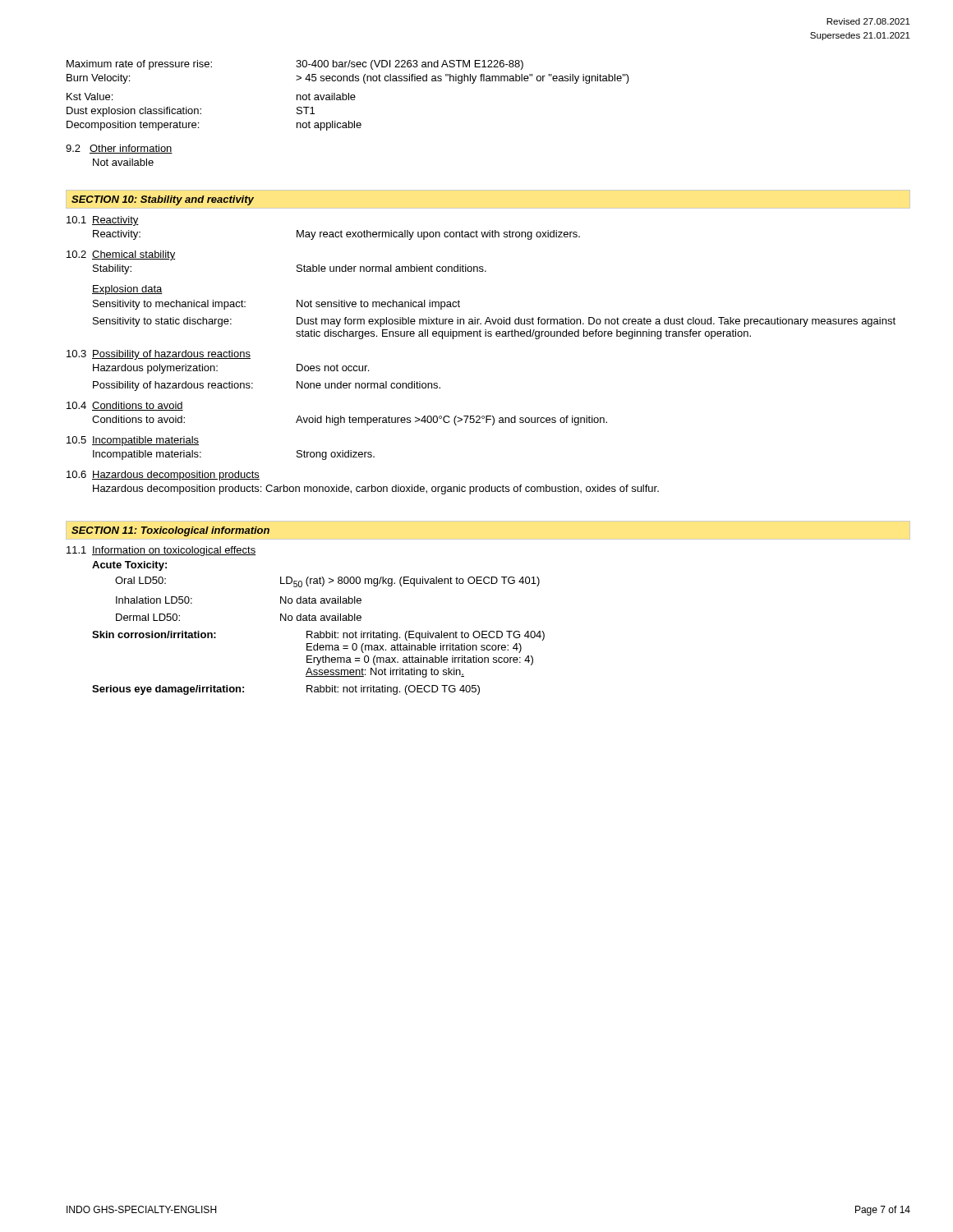Screen dimensions: 1232x953
Task: Find the text block that says "2 Chemical stability Stability: Stable under normal ambient"
Action: 488,261
